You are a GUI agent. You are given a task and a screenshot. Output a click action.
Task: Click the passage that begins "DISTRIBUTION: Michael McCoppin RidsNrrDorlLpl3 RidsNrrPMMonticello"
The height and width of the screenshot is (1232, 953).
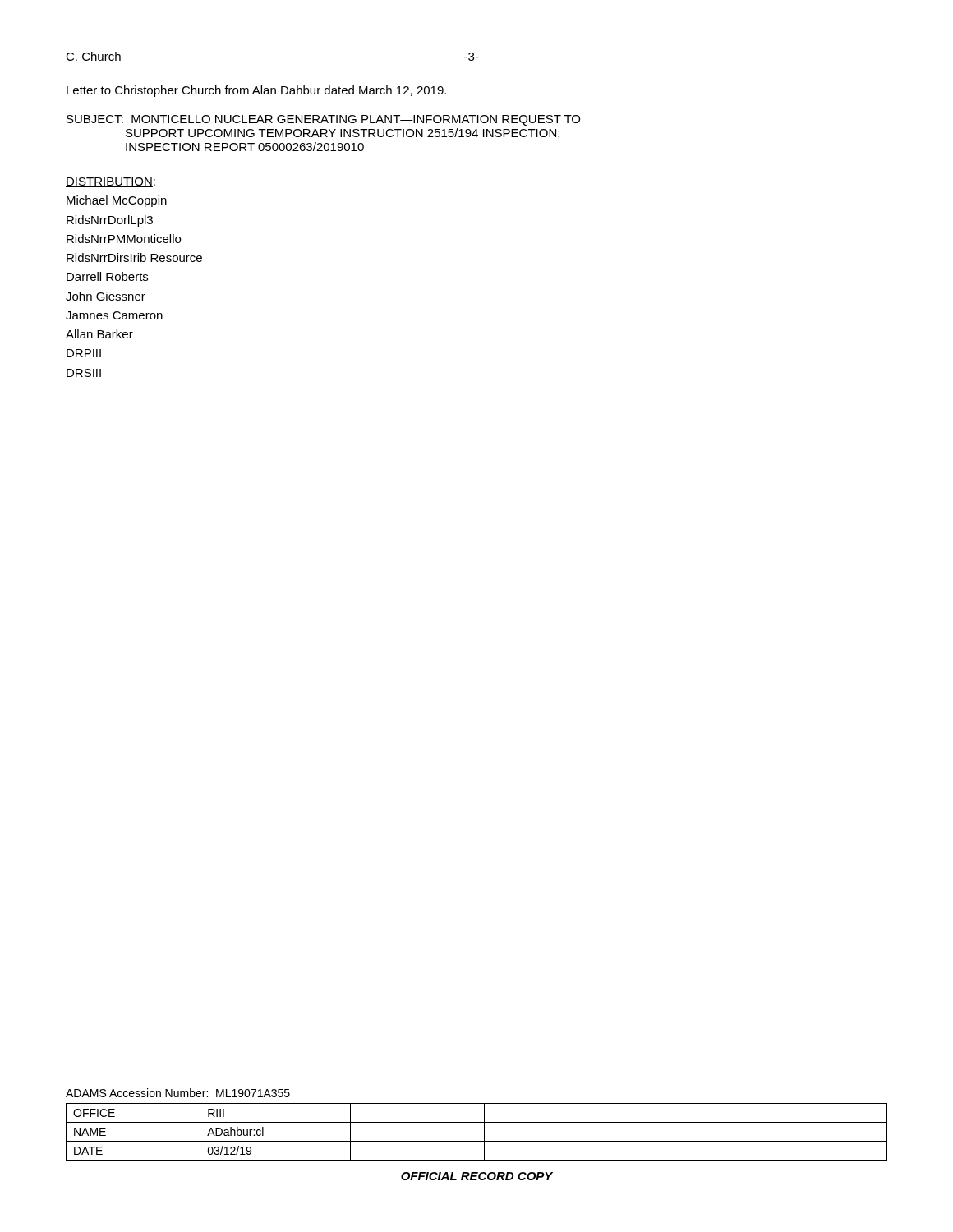pyautogui.click(x=134, y=277)
